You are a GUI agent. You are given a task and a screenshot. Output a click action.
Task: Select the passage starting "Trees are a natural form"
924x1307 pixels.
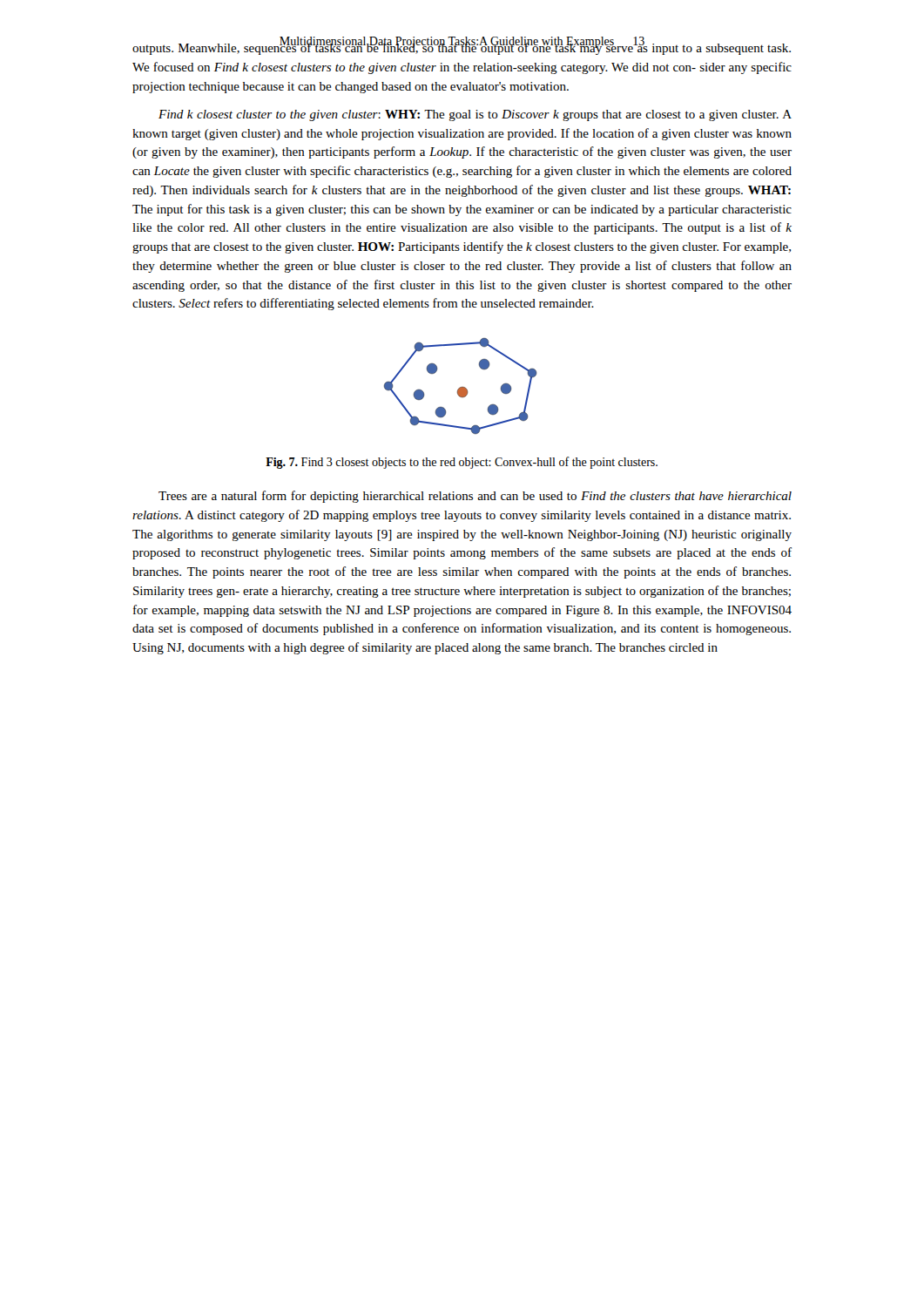[462, 572]
